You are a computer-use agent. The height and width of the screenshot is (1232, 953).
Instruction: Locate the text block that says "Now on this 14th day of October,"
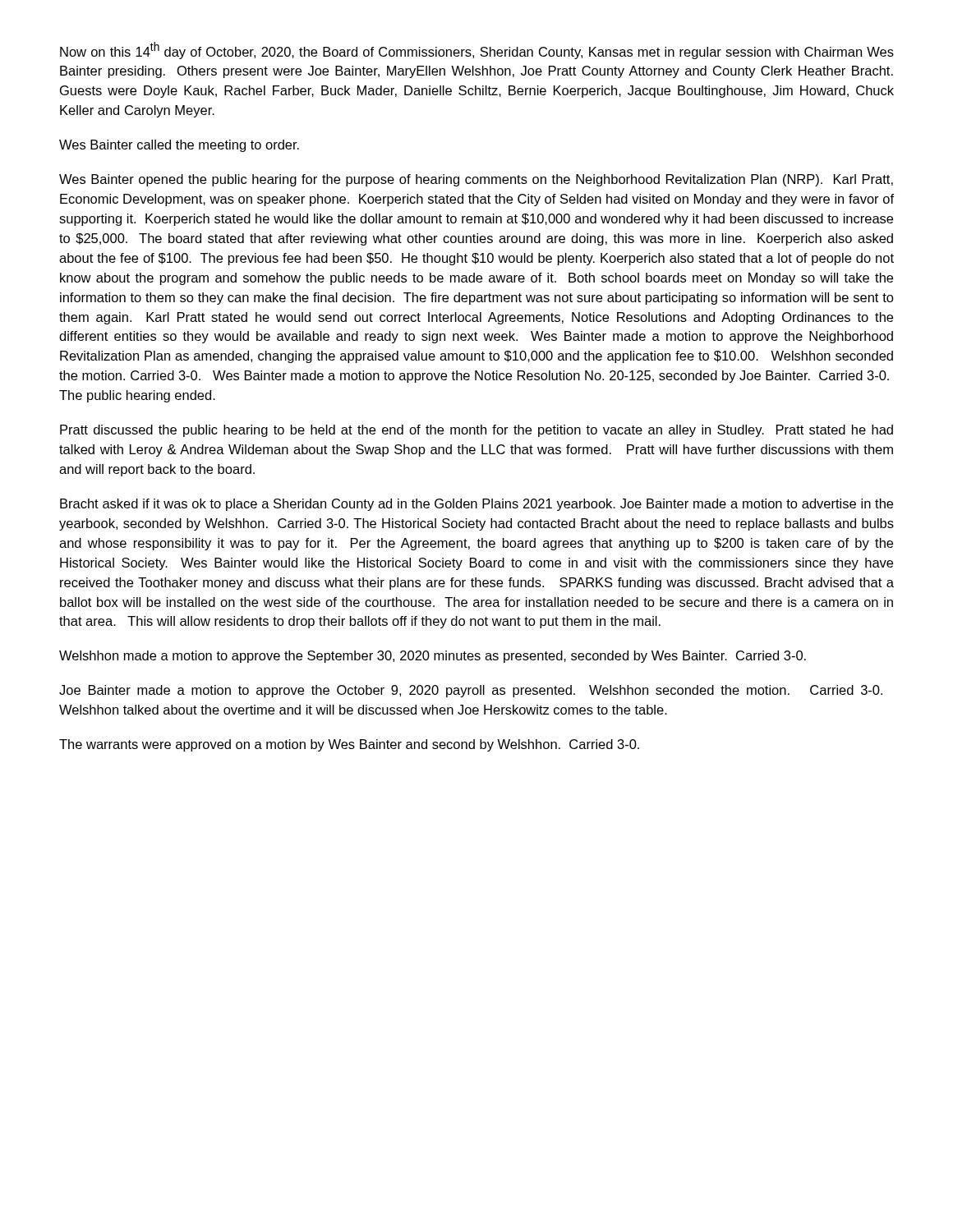click(476, 79)
